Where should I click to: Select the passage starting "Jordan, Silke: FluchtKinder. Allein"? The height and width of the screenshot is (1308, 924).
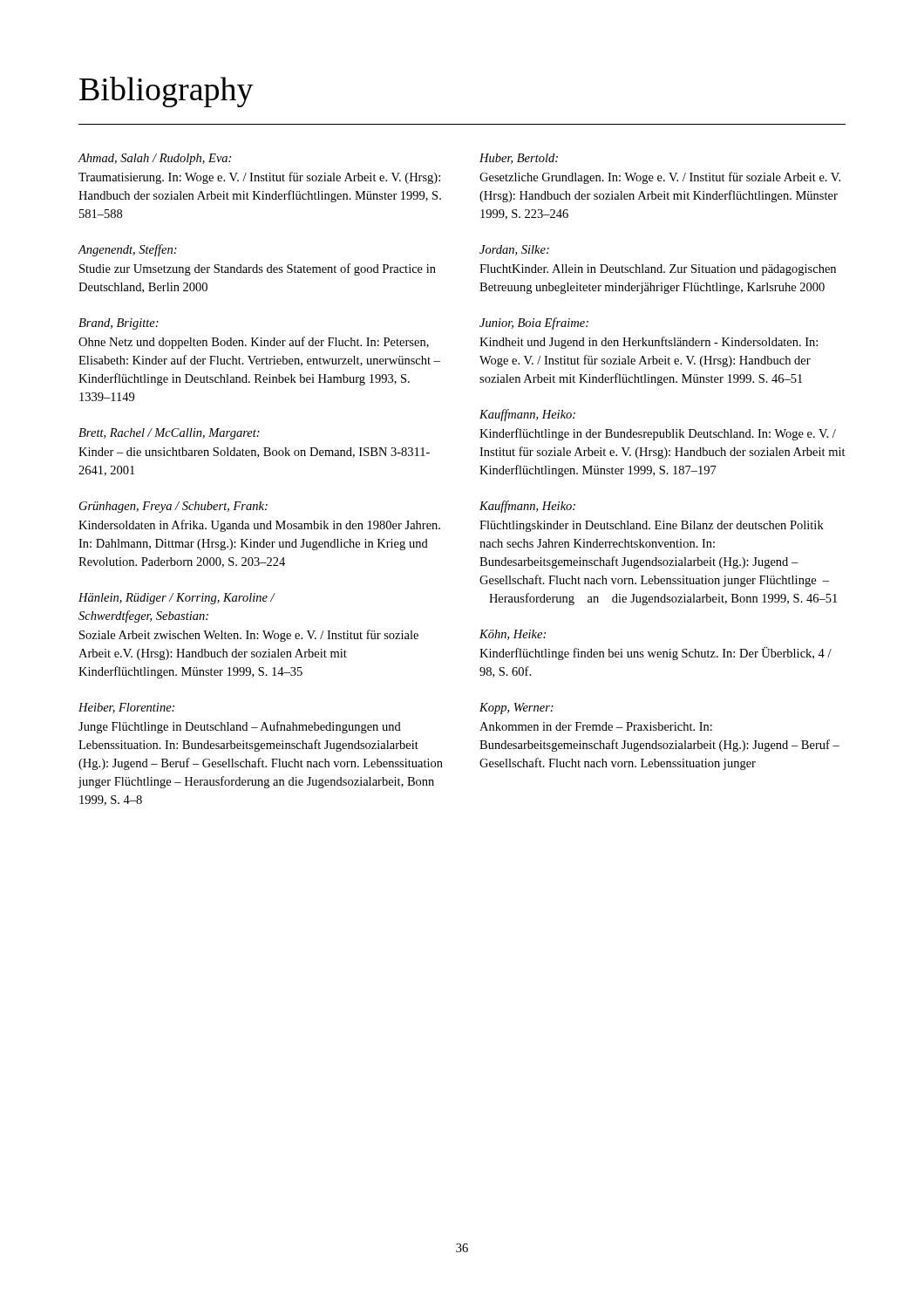[x=663, y=267]
